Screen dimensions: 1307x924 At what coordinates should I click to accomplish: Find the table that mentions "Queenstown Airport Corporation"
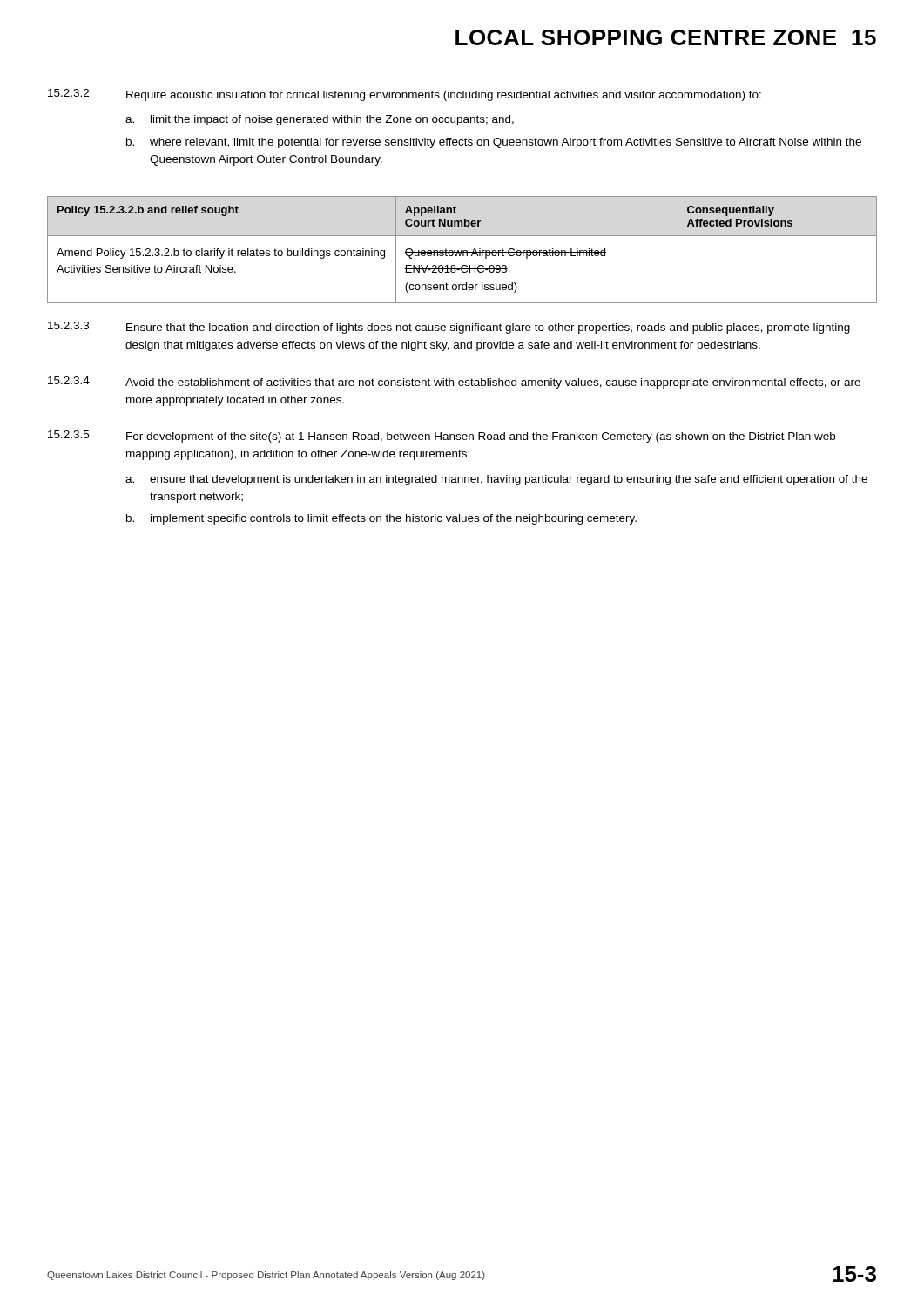click(x=462, y=249)
